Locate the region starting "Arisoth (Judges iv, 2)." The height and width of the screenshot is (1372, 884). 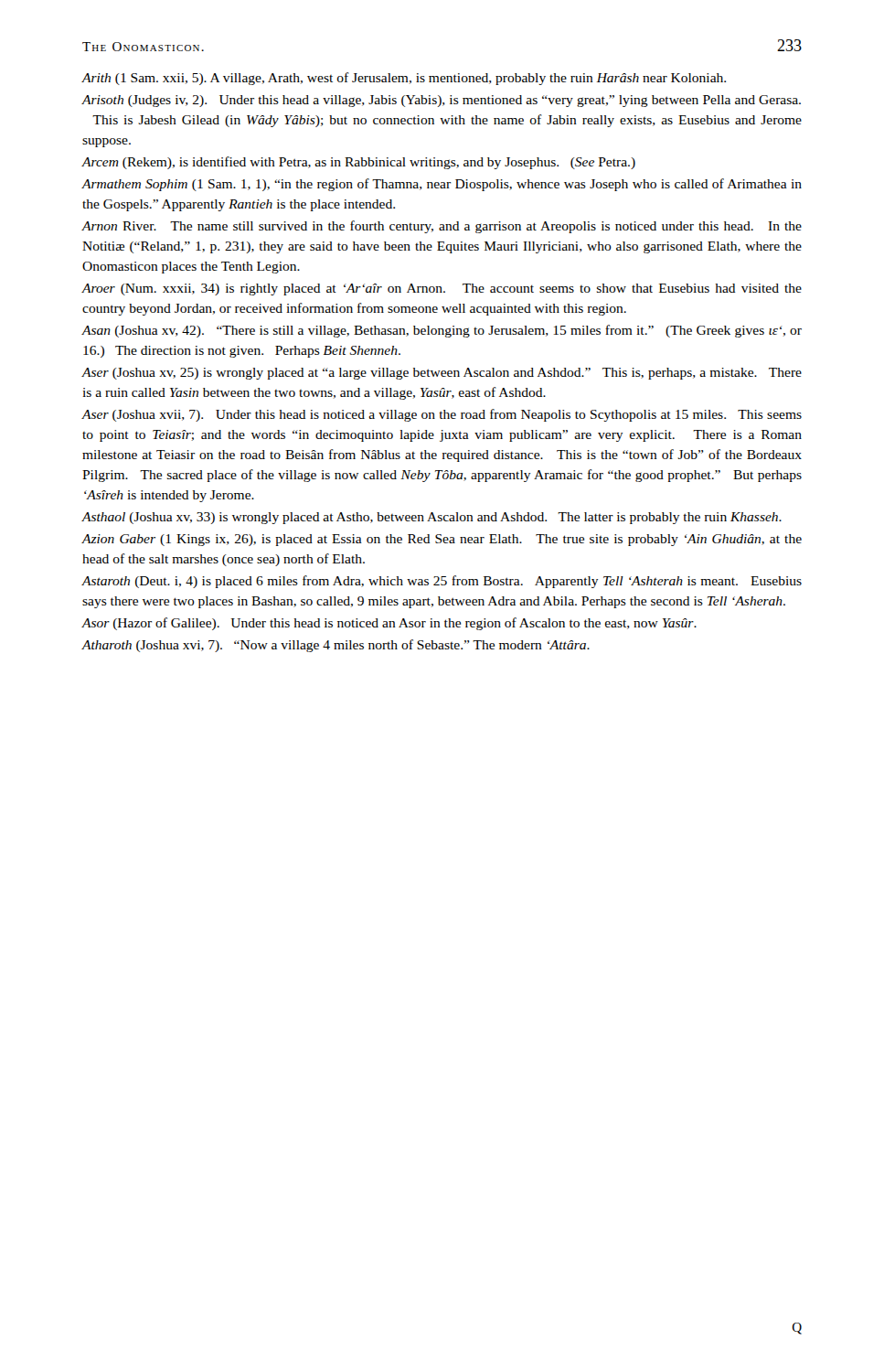tap(442, 119)
